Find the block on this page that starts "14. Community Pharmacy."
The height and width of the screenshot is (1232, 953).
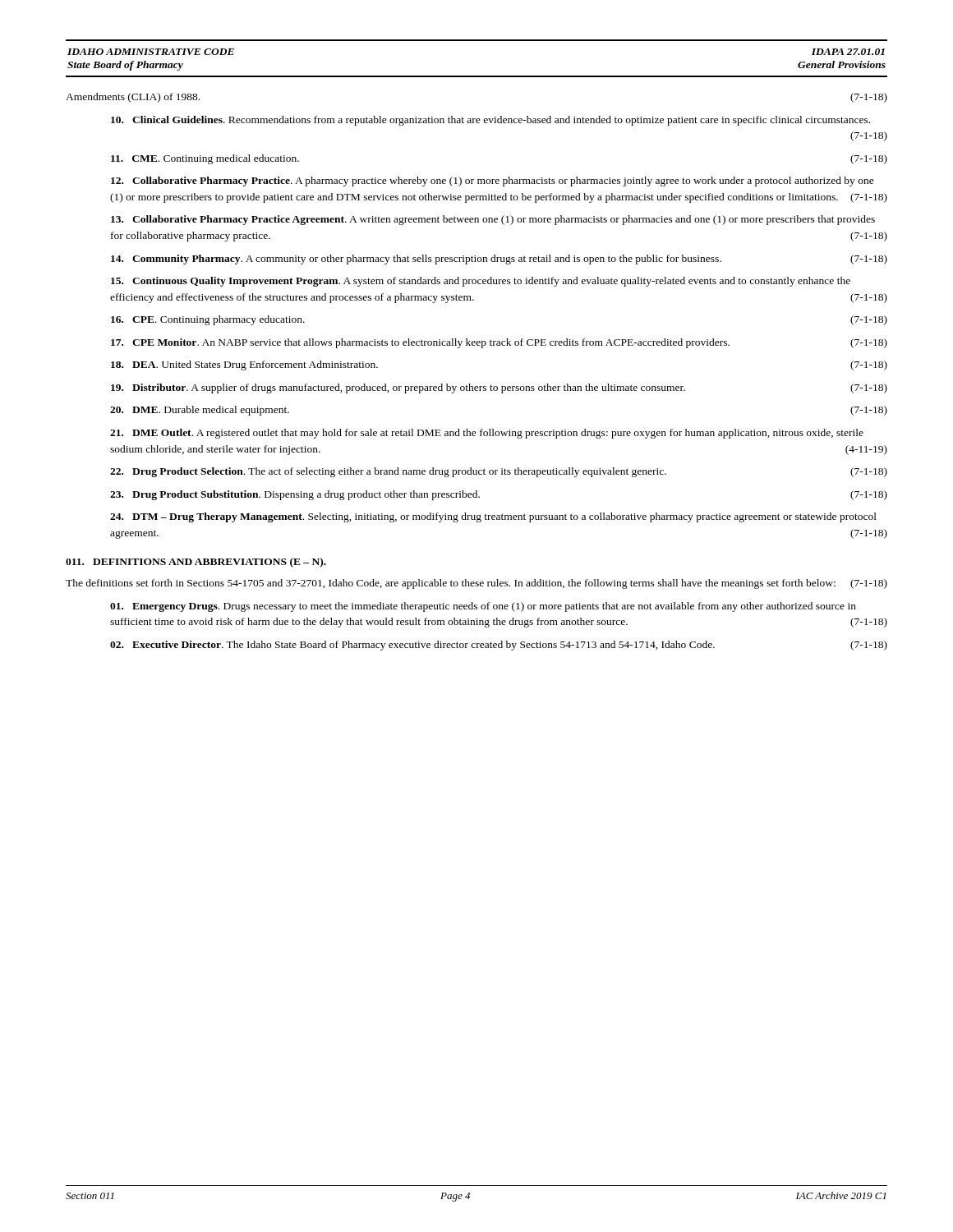(499, 258)
